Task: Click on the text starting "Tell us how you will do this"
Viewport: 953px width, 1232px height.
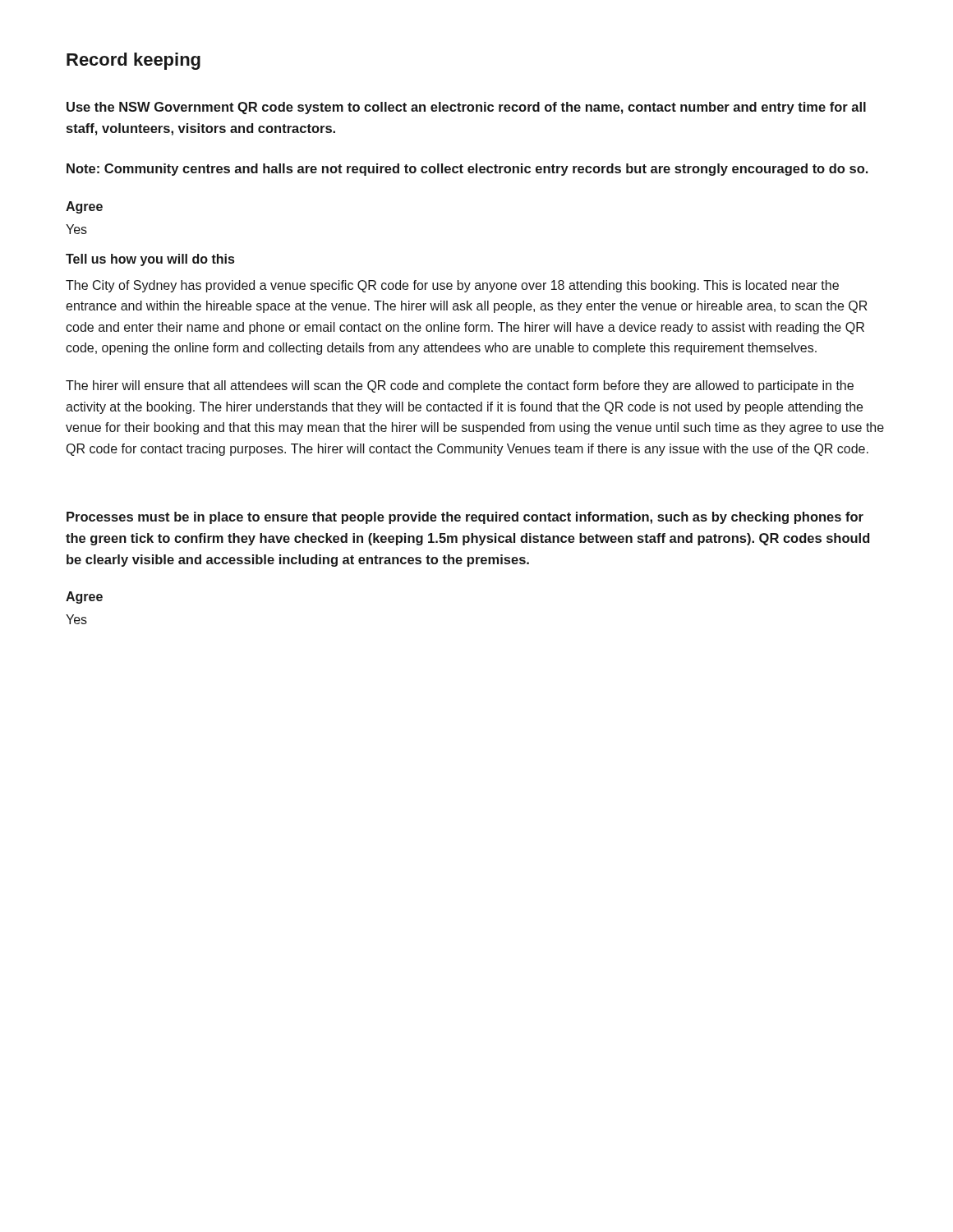Action: click(150, 259)
